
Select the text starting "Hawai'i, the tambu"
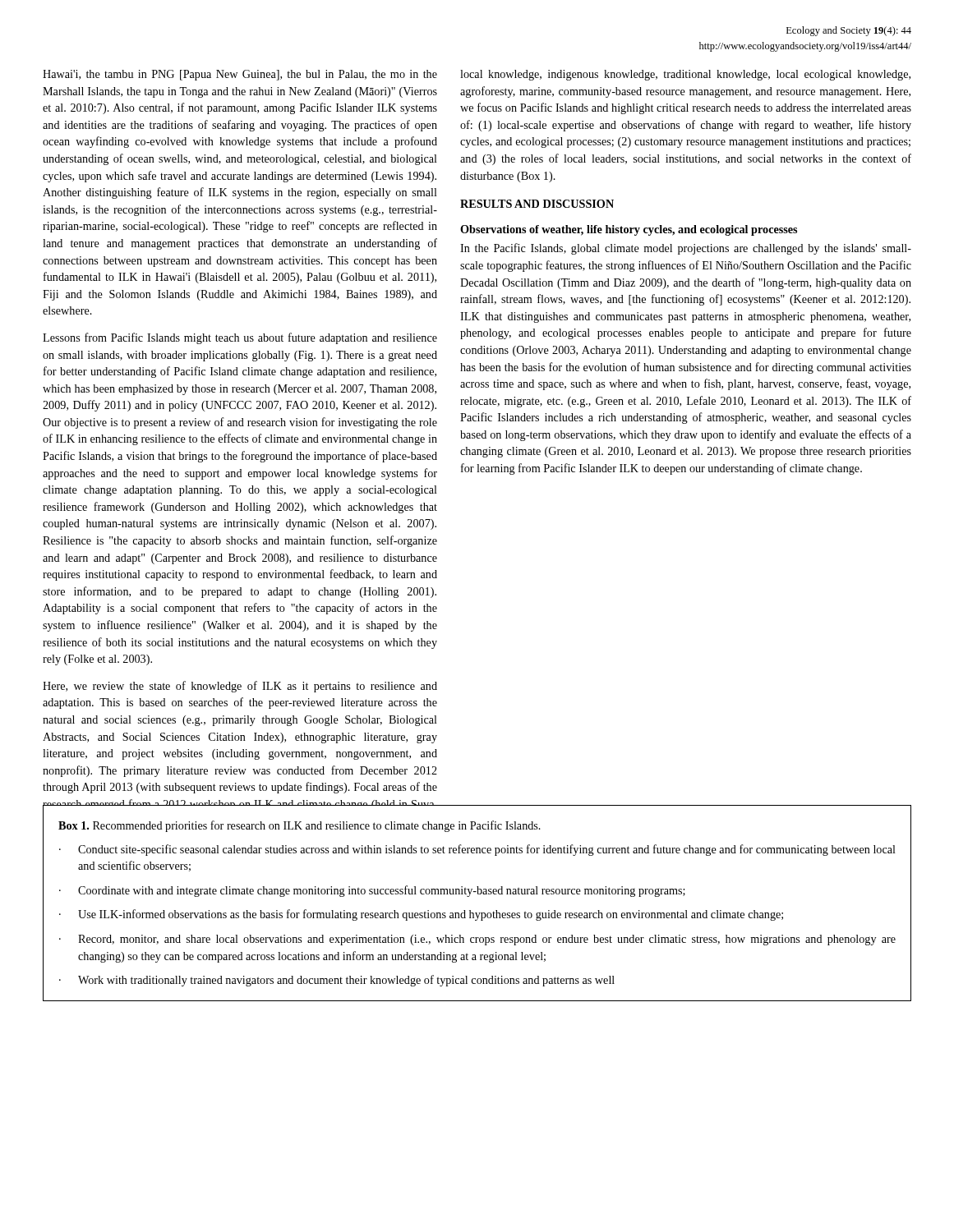coord(240,192)
